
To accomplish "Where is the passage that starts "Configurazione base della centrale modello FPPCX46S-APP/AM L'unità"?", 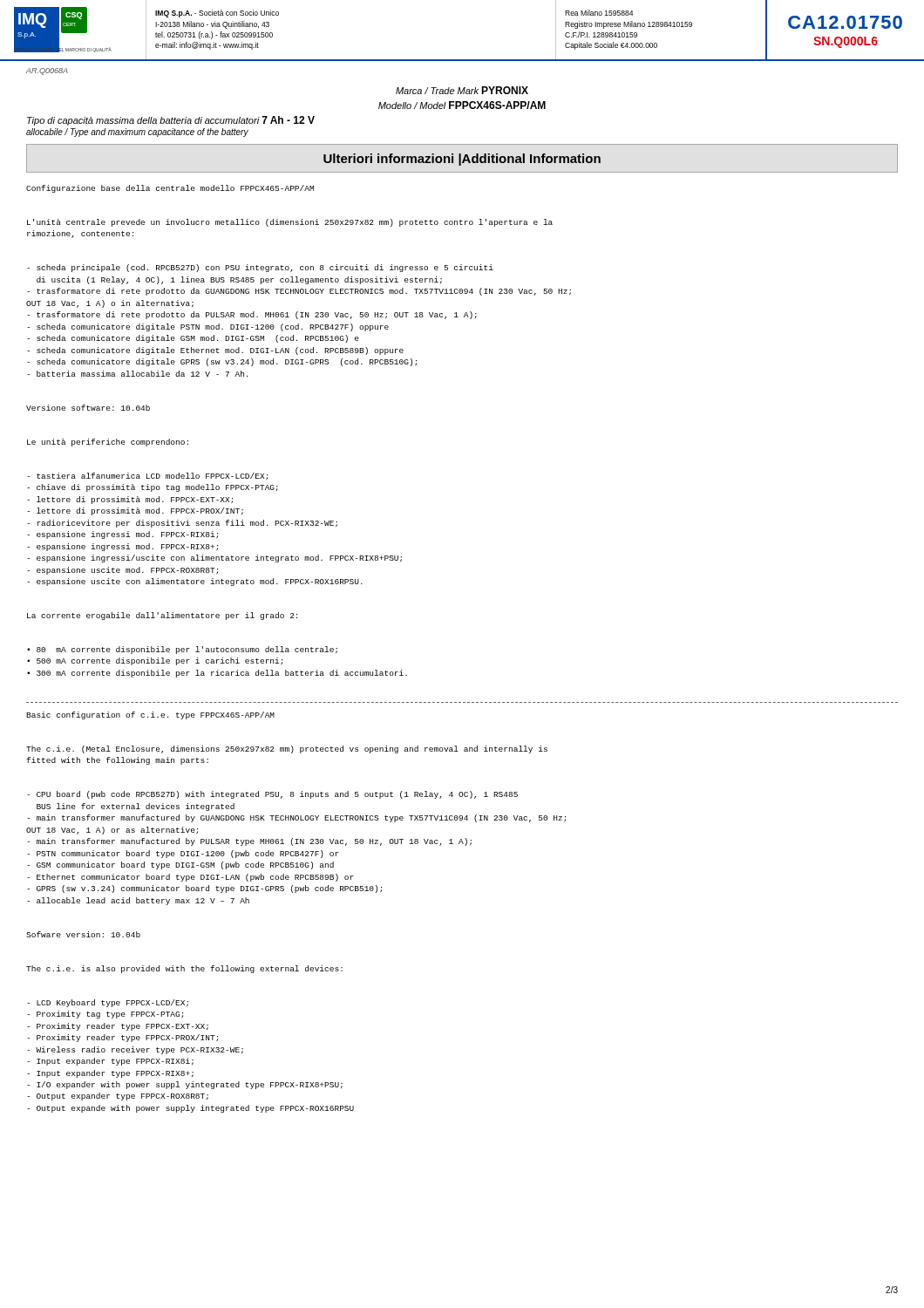I will pos(170,189).
